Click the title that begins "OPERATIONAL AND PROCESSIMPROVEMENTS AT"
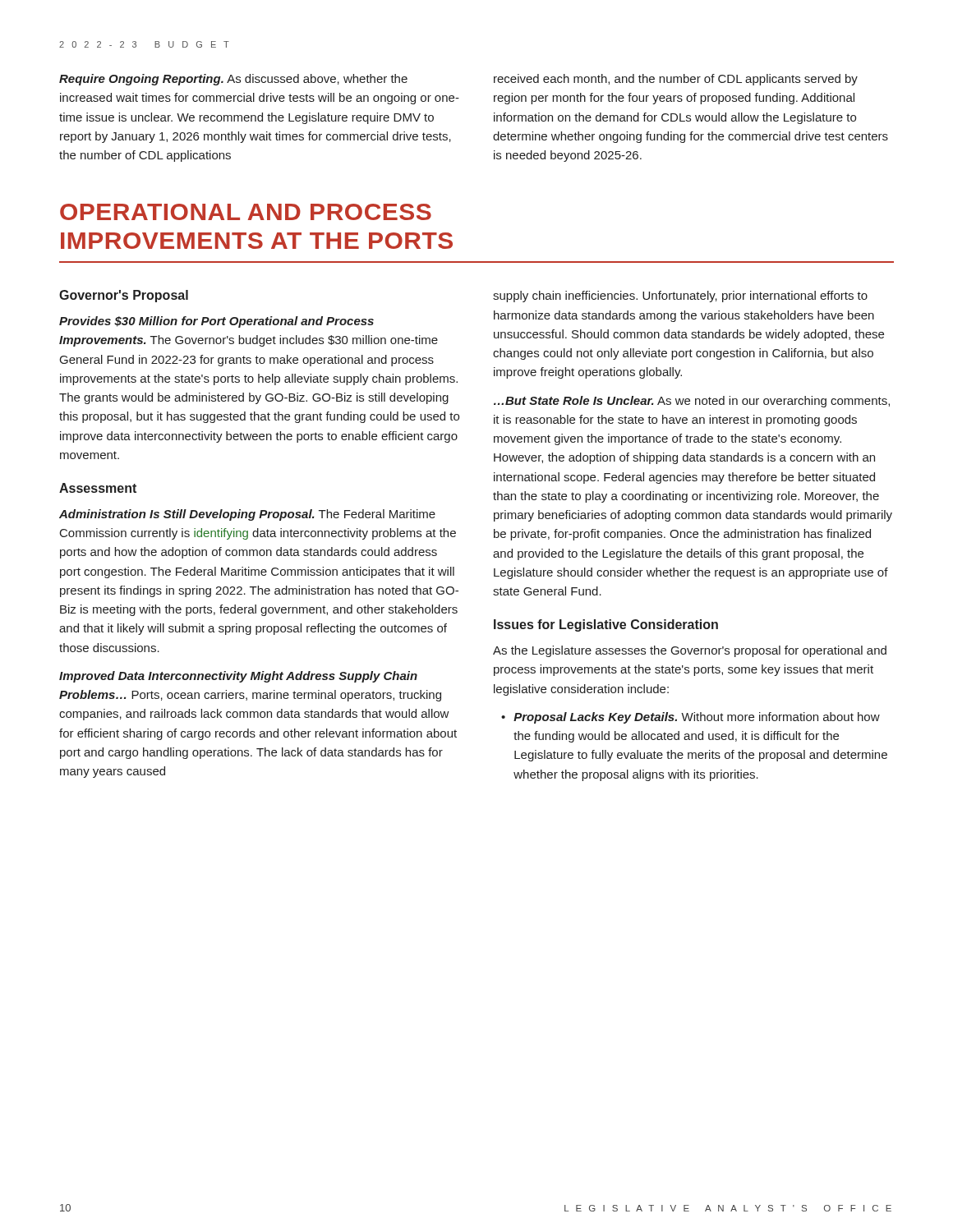Image resolution: width=953 pixels, height=1232 pixels. point(257,226)
